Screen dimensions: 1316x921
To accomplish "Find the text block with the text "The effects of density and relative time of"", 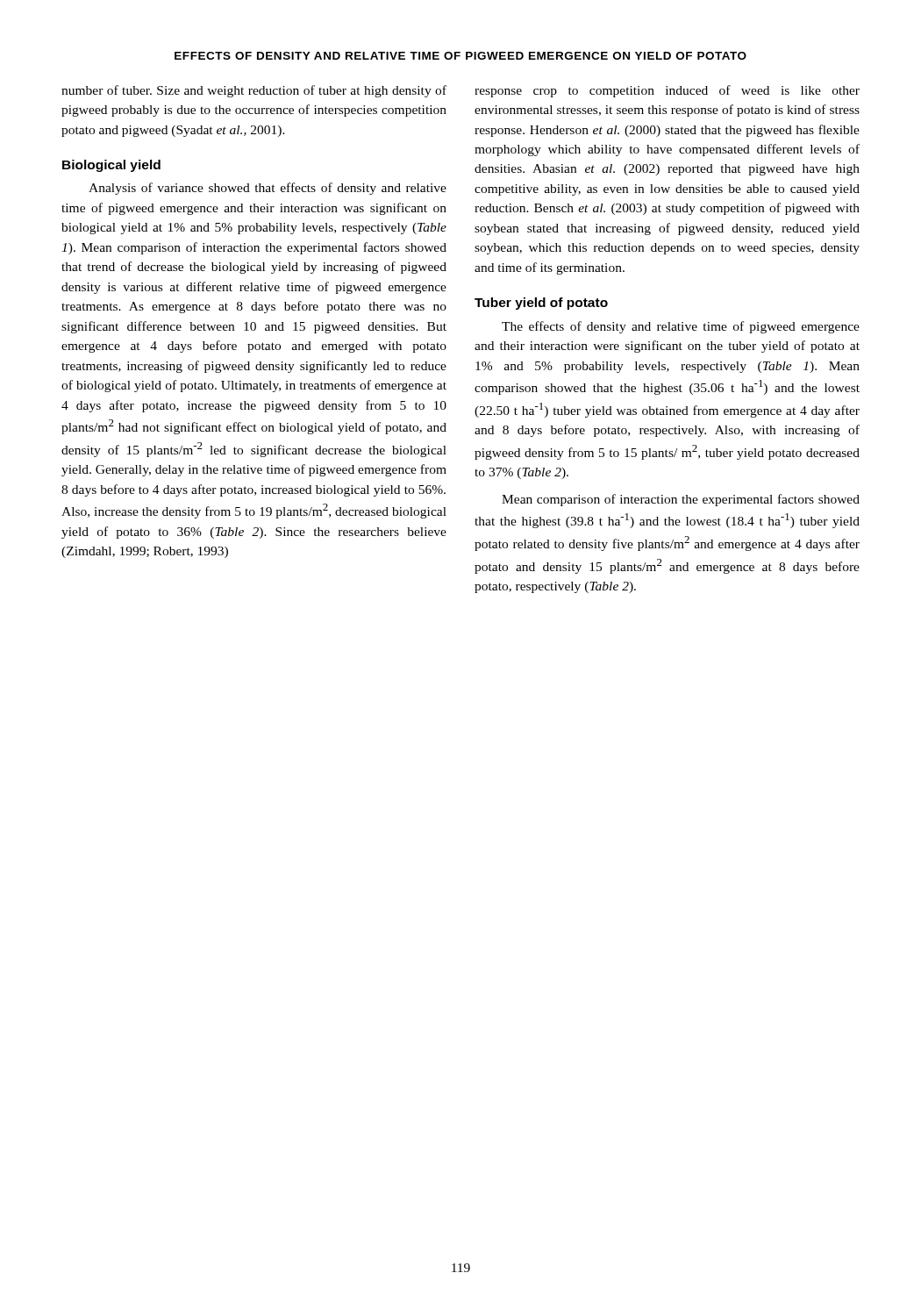I will click(x=667, y=456).
